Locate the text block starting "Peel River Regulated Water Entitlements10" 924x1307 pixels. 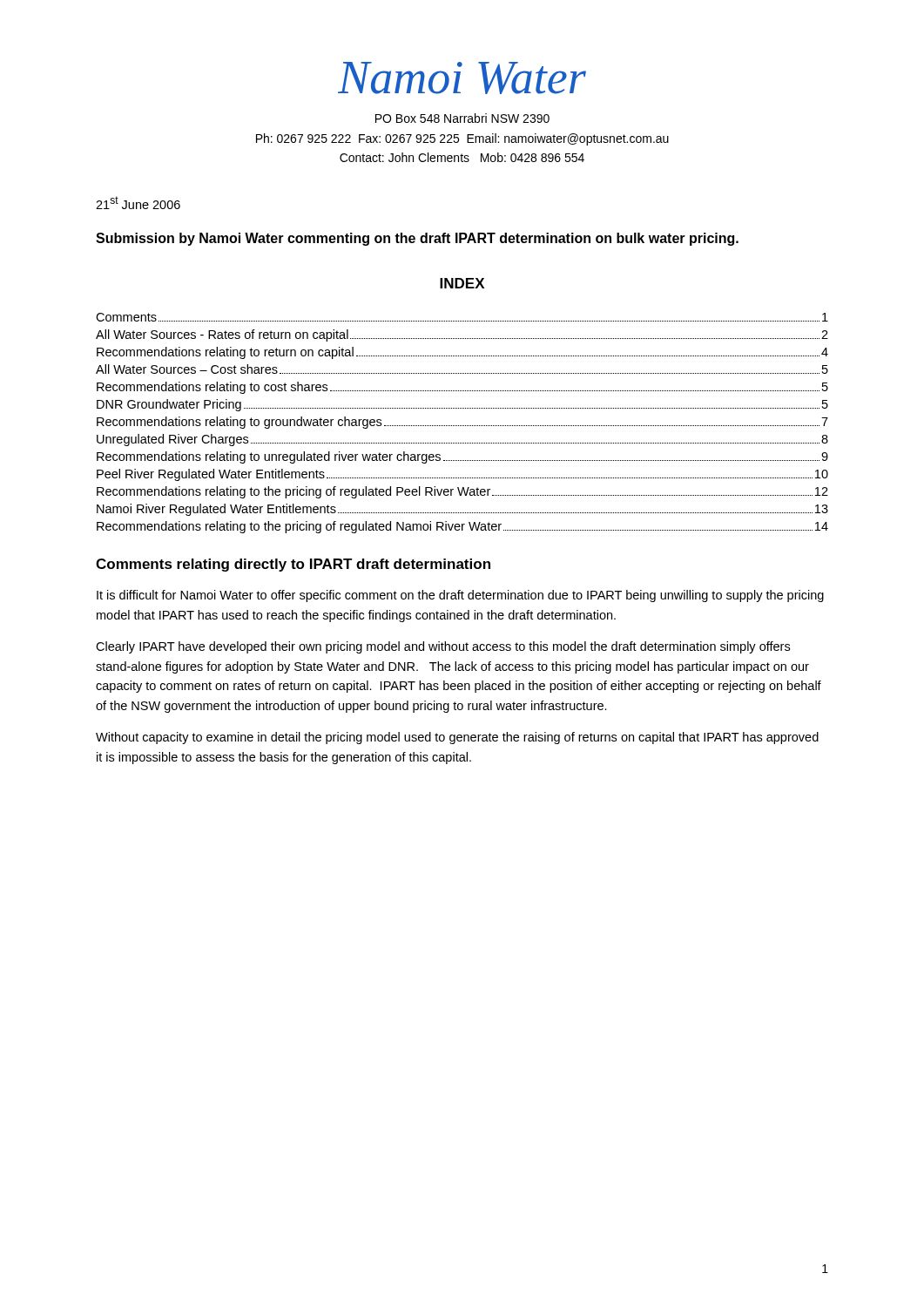[x=462, y=474]
